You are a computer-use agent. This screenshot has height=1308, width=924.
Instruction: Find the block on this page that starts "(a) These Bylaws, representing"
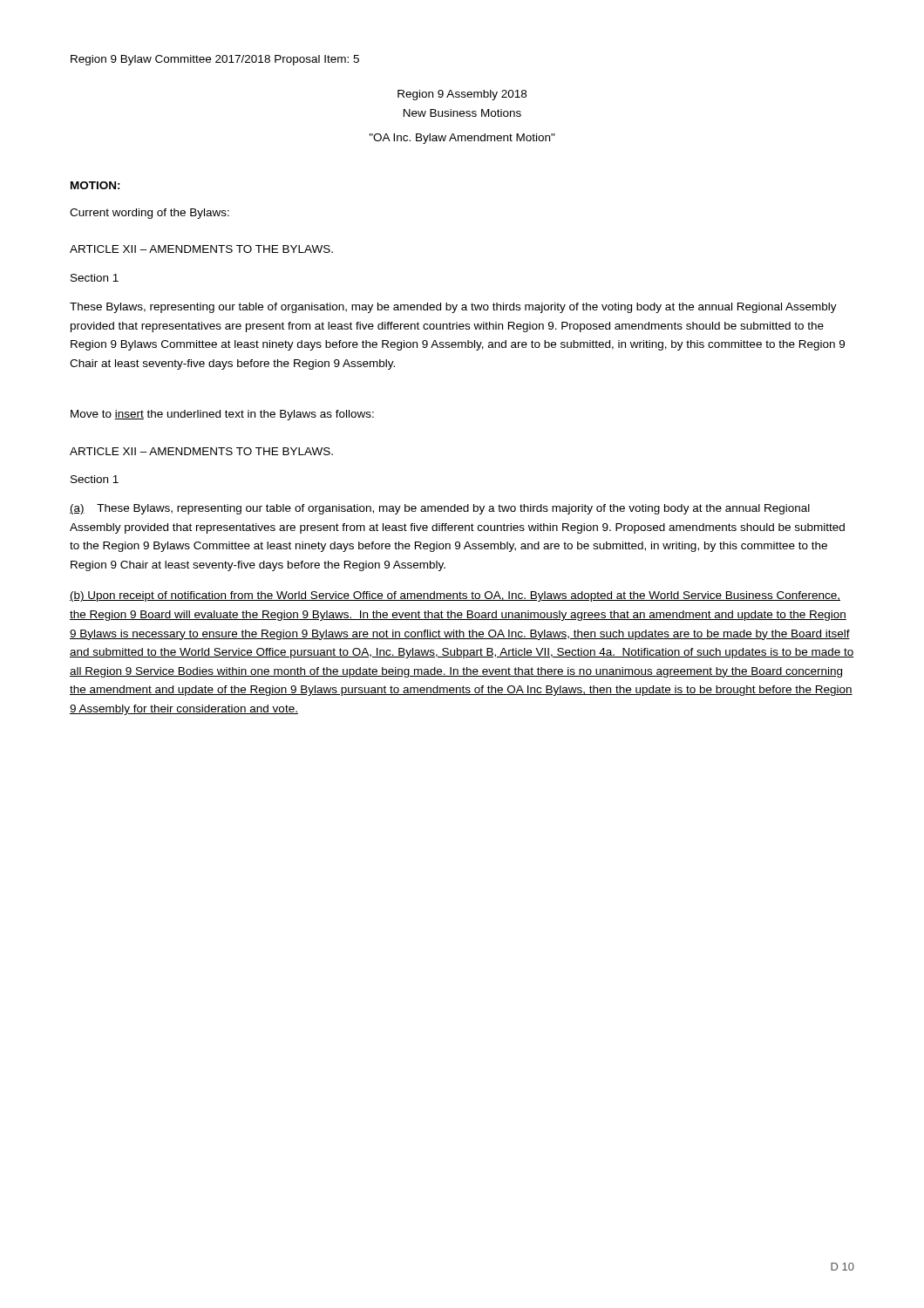tap(458, 536)
